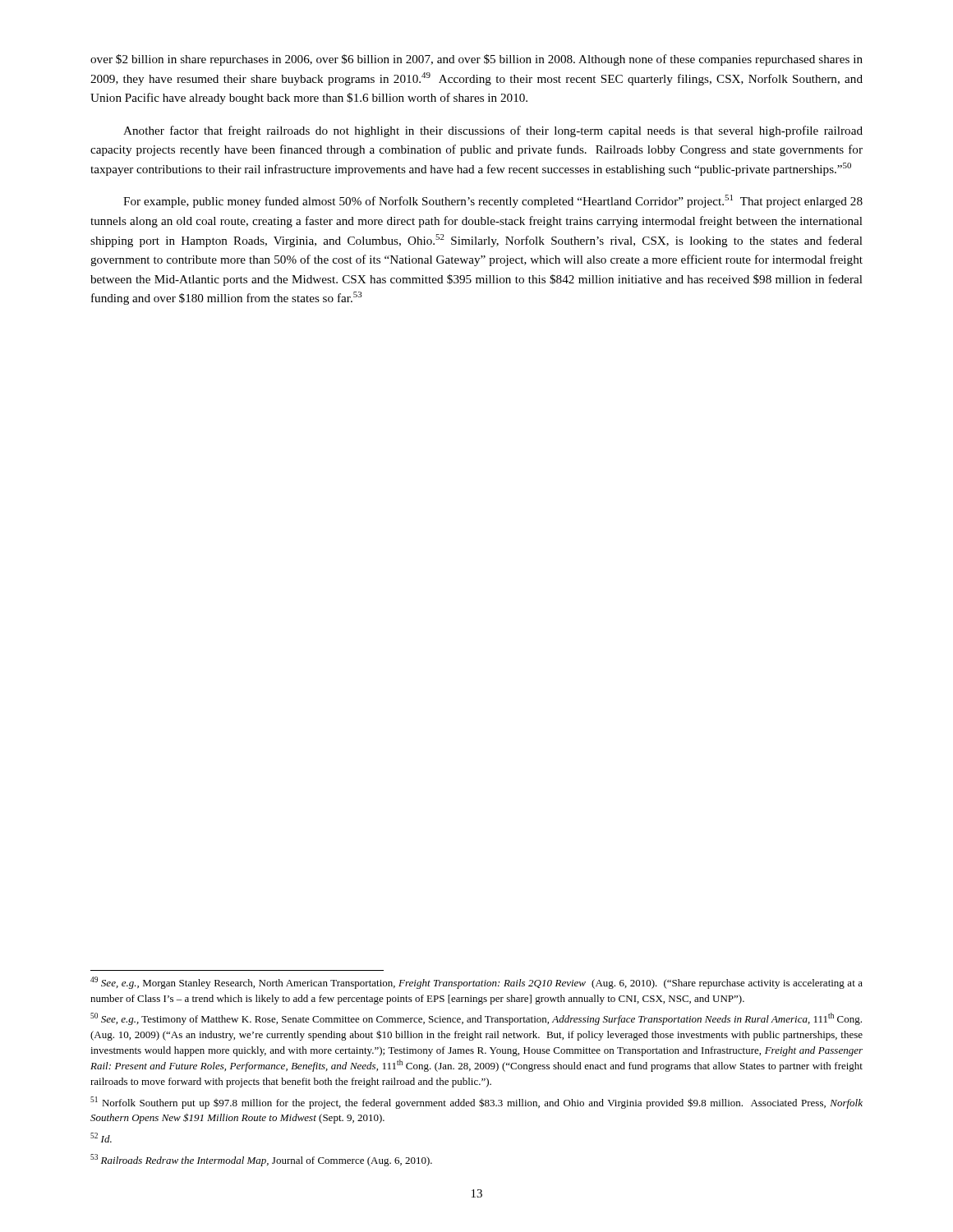
Task: Click on the footnote containing "52 Id."
Action: pos(101,1139)
